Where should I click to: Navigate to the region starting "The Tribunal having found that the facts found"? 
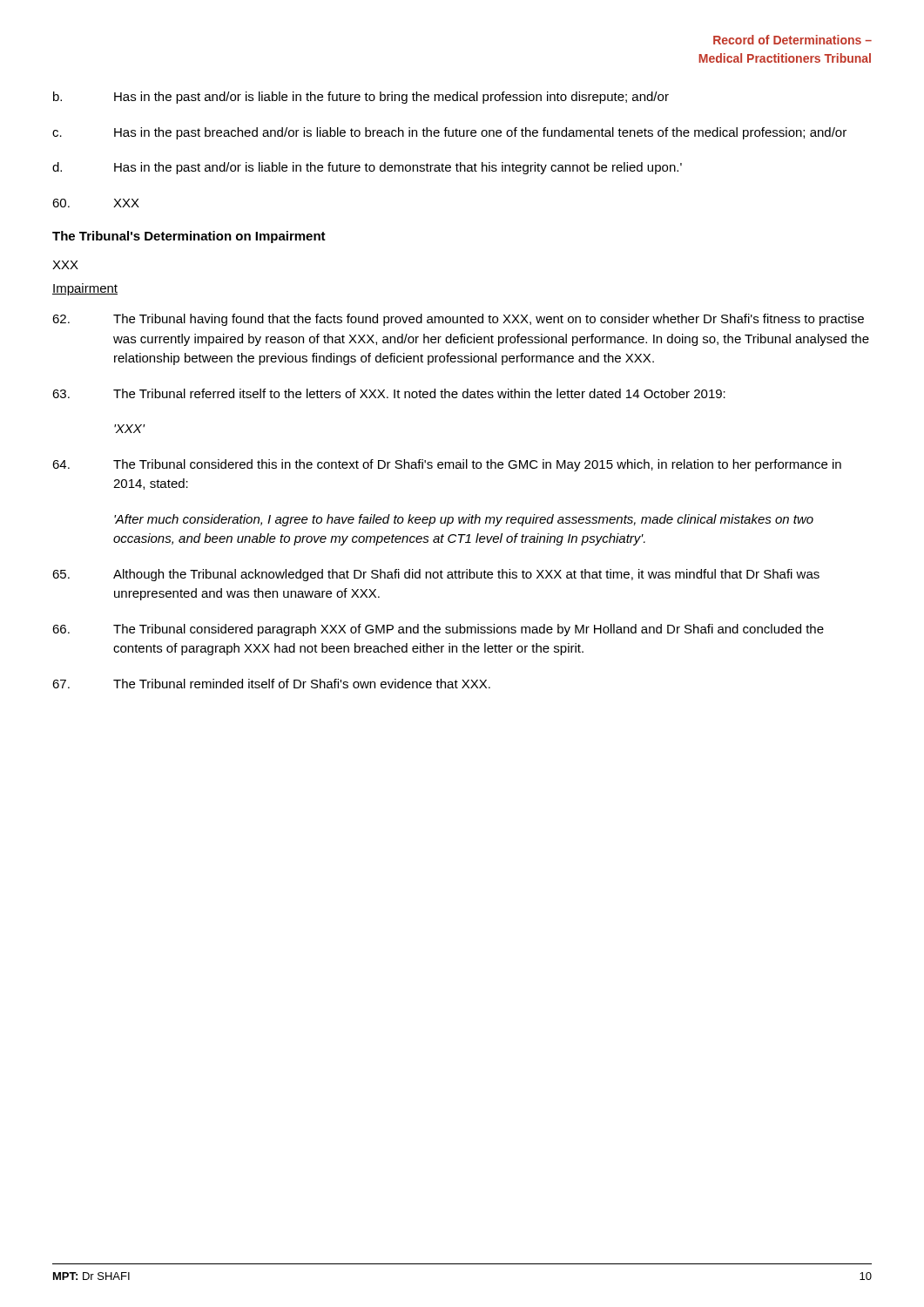click(x=462, y=339)
